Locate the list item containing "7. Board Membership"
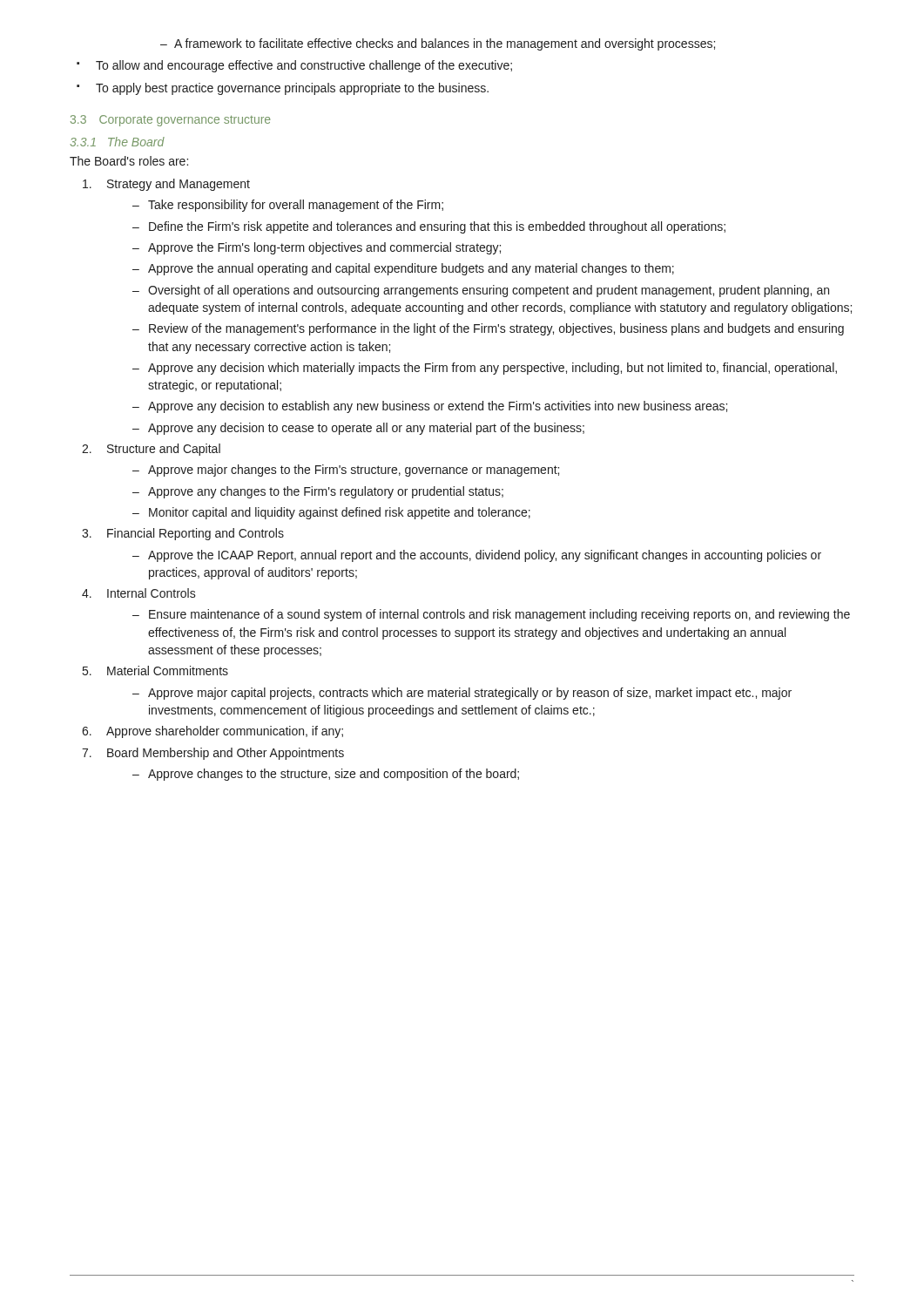 tap(213, 753)
